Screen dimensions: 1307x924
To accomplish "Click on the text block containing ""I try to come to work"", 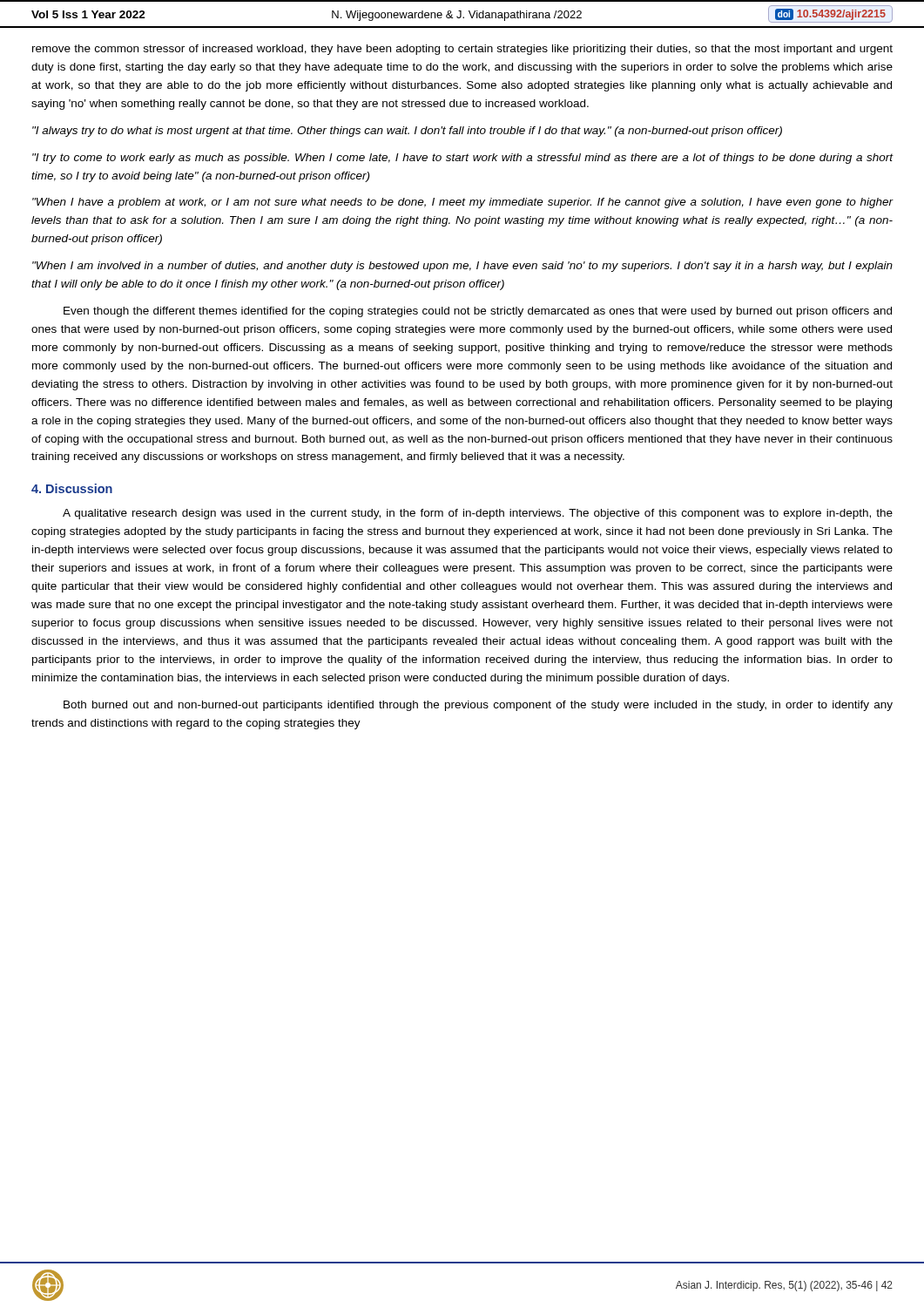I will 462,166.
